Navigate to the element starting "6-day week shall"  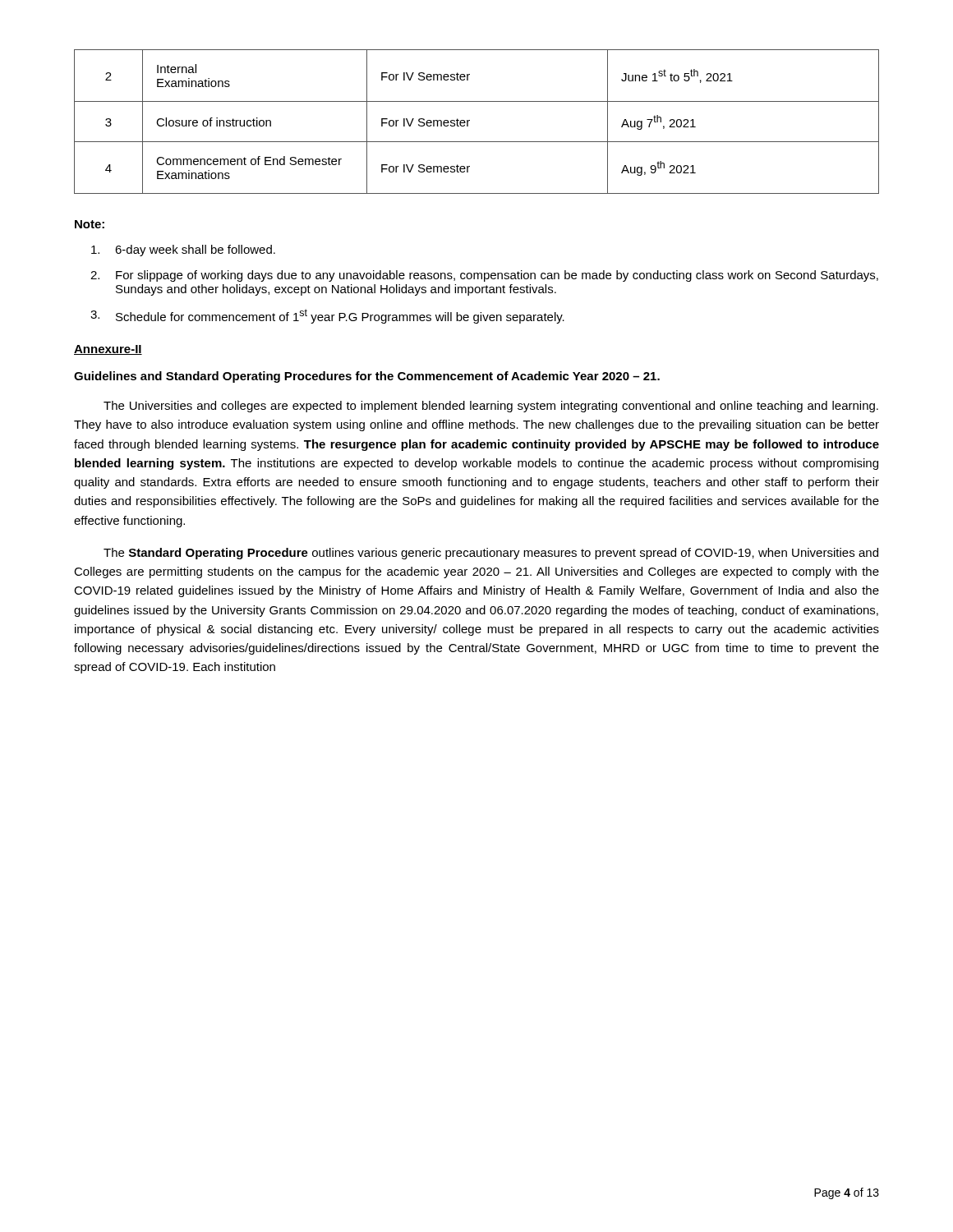click(x=183, y=251)
